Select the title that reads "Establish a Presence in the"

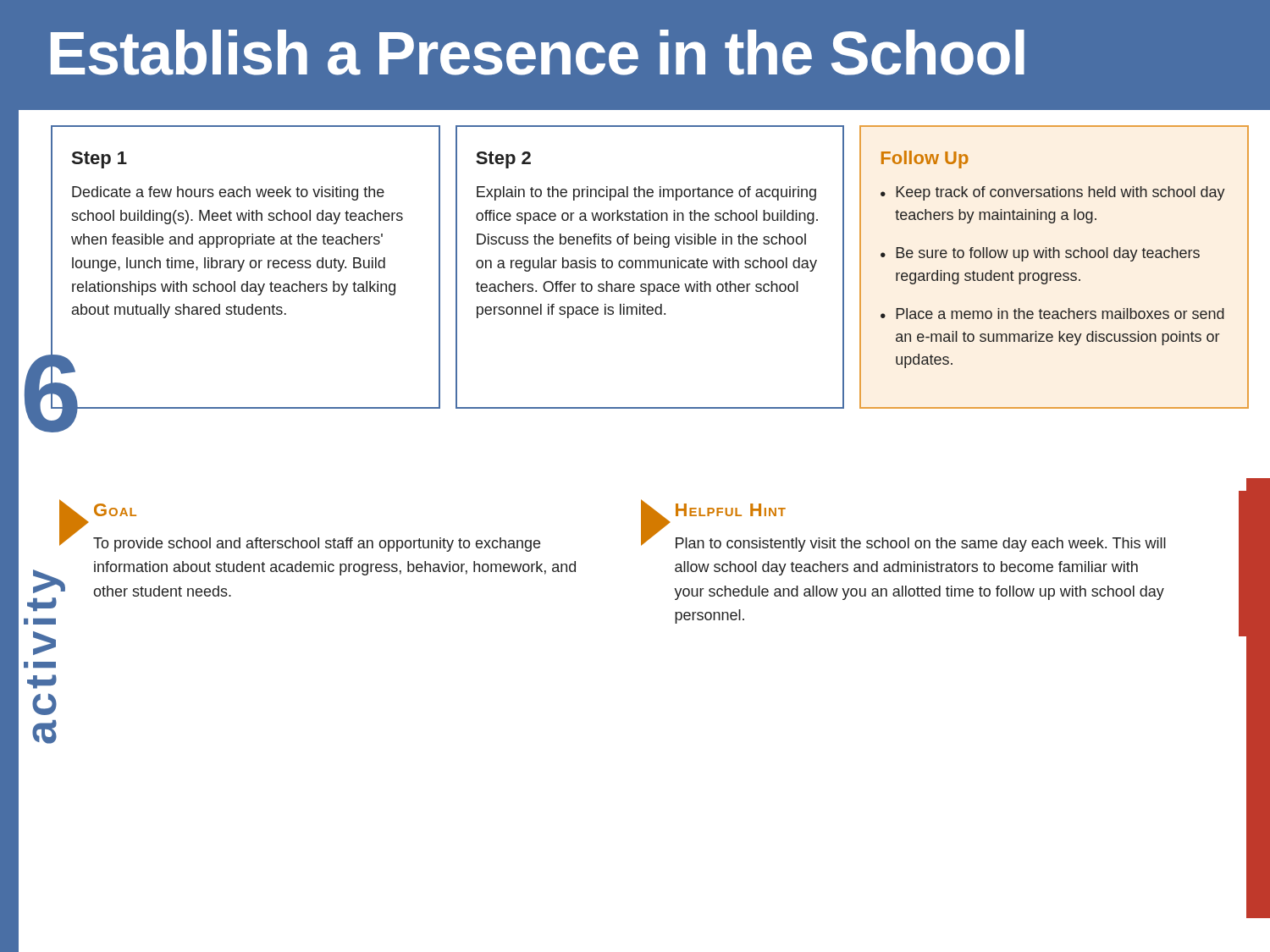click(537, 53)
